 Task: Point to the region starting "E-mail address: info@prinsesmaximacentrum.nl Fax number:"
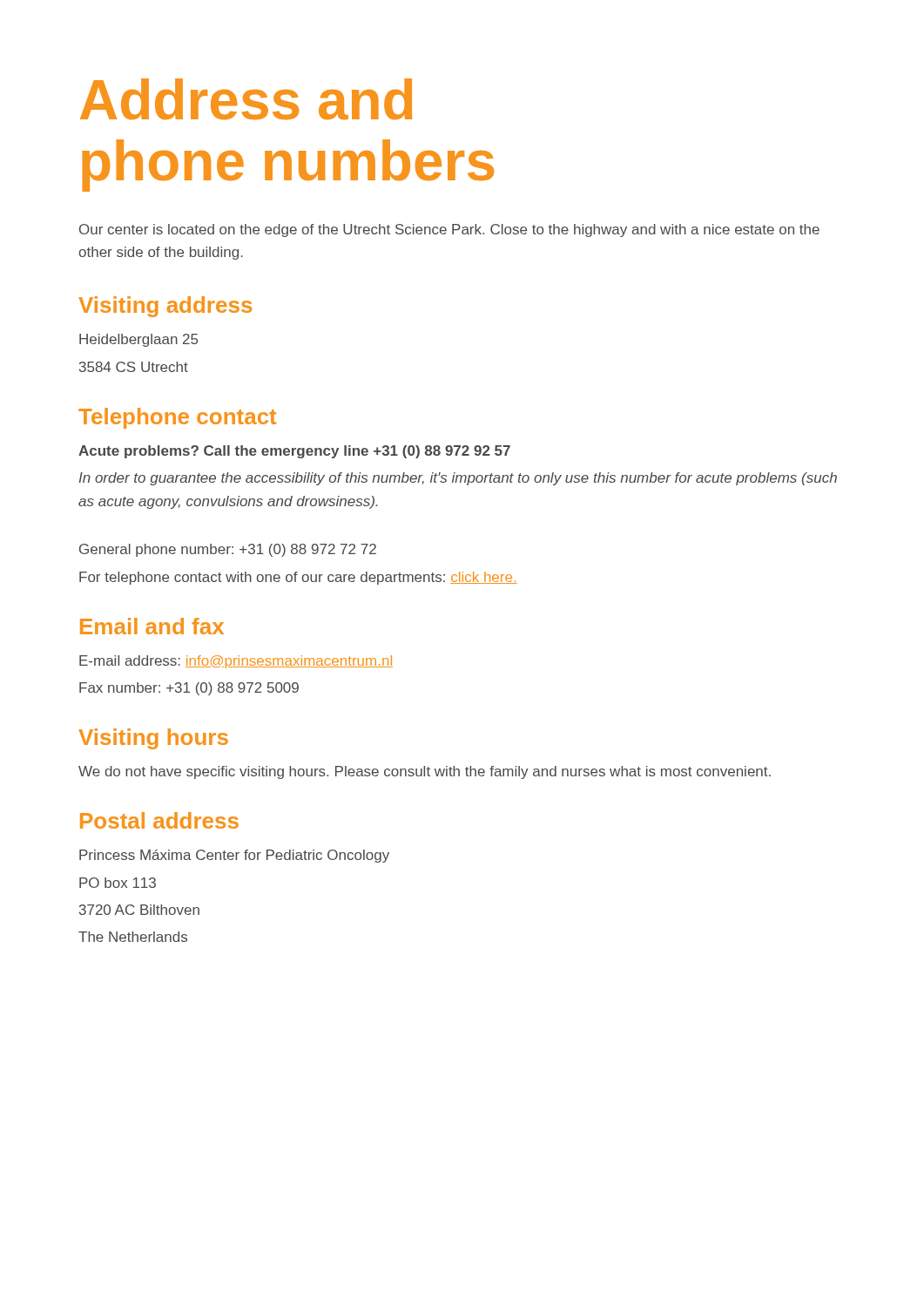[x=236, y=662]
